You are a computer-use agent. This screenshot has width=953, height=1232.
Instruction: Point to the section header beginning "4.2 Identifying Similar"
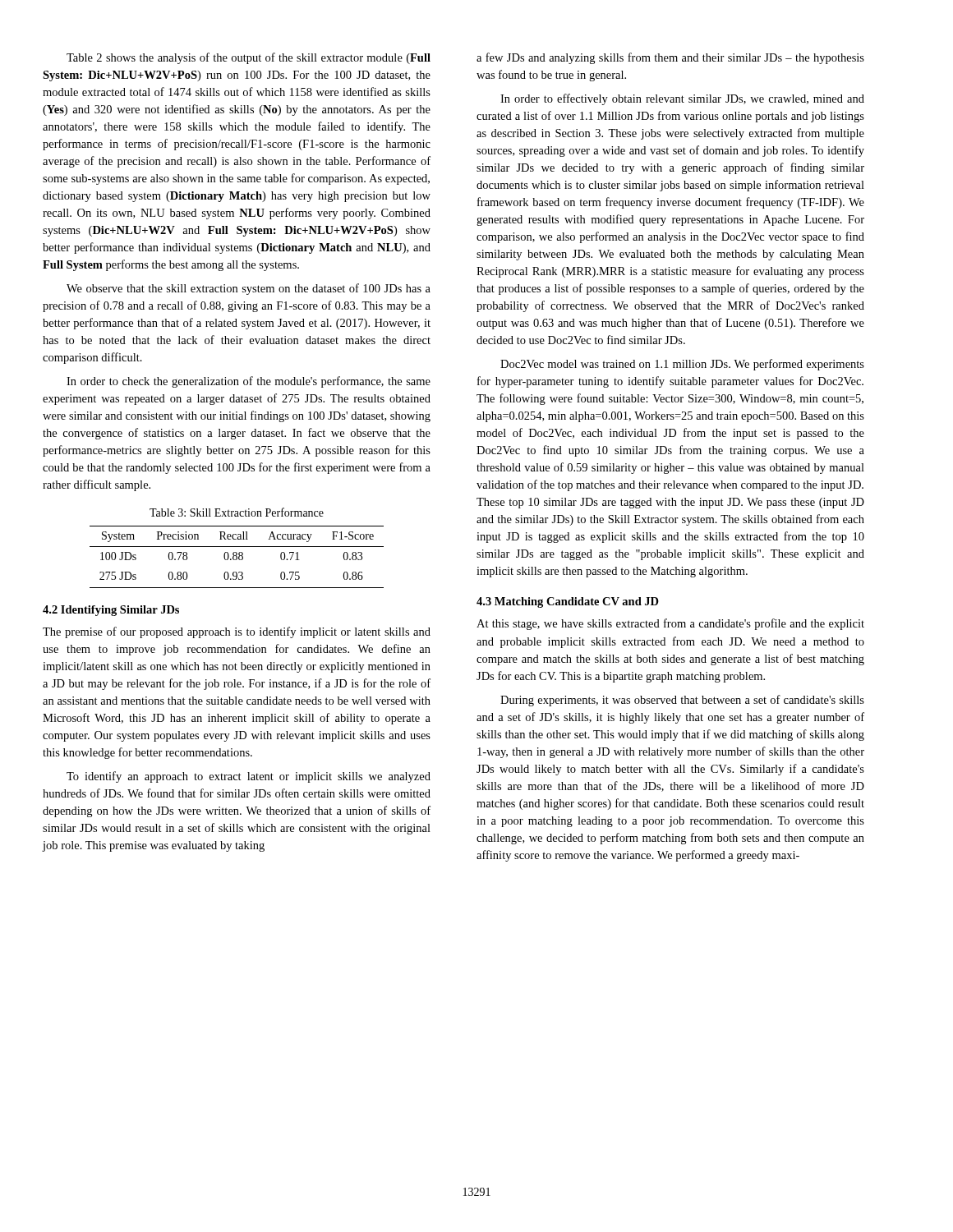tap(111, 611)
